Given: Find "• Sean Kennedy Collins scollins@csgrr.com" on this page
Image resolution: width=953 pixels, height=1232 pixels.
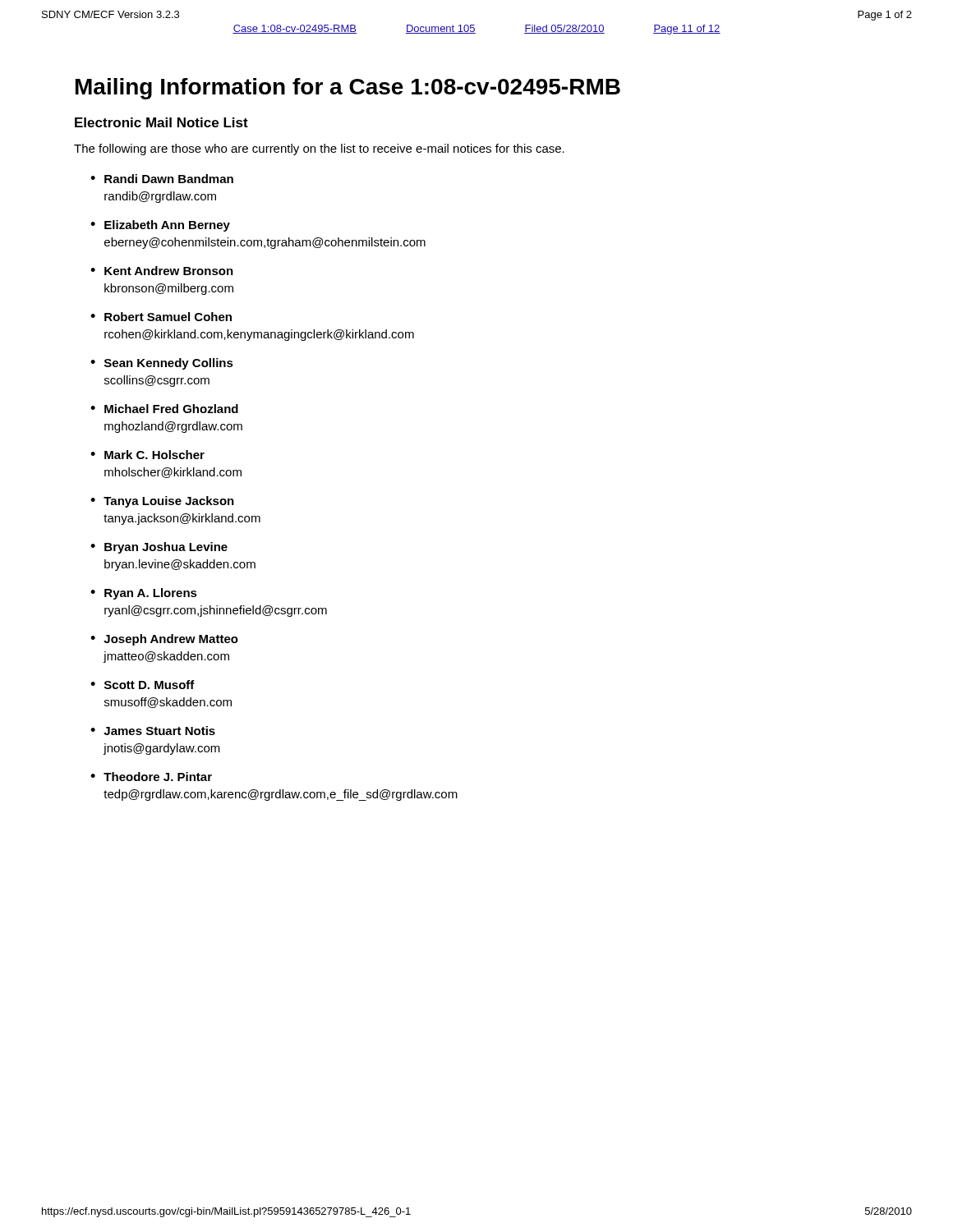Looking at the screenshot, I should 162,371.
